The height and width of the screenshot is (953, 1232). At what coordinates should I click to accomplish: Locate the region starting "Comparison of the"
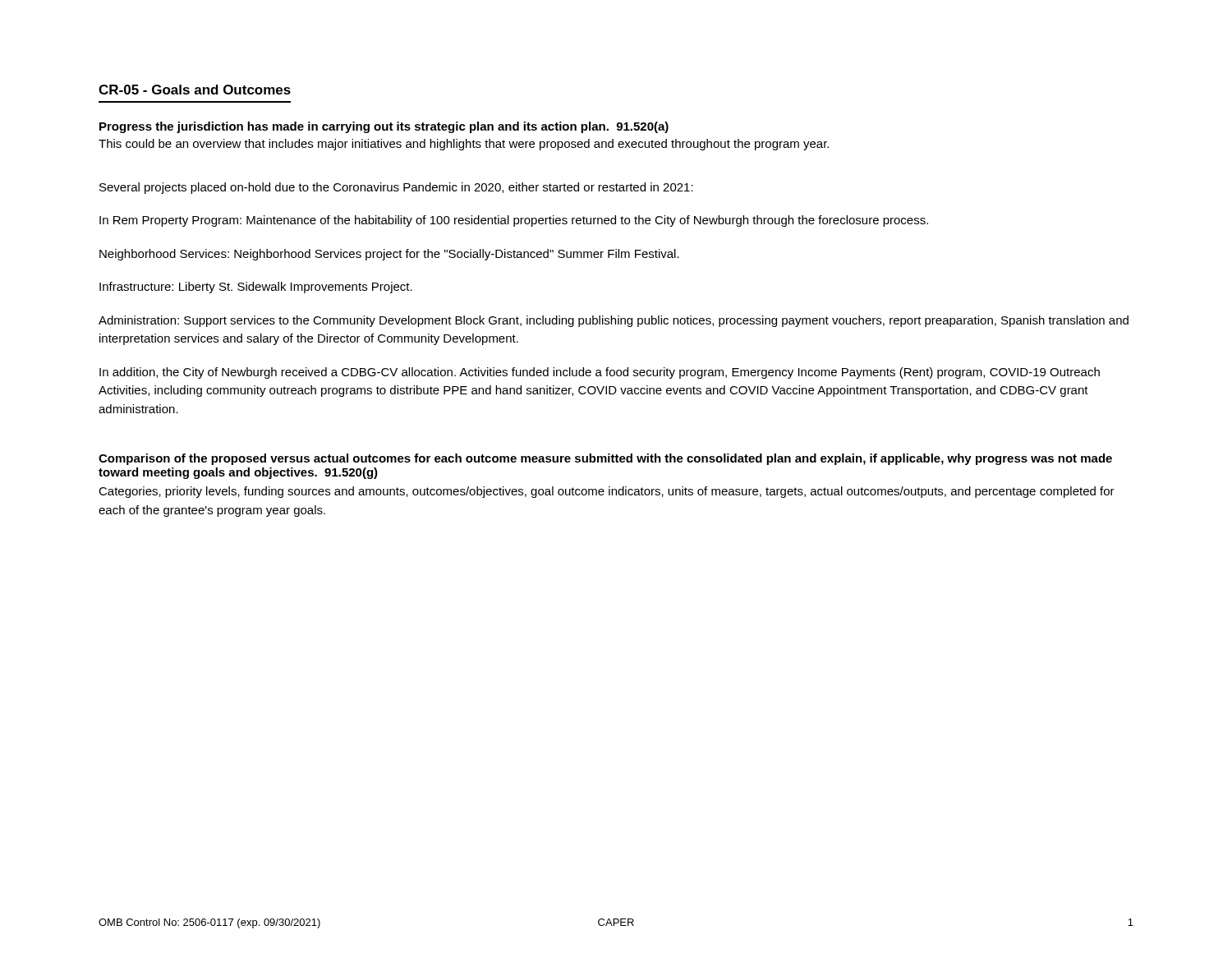coord(606,465)
